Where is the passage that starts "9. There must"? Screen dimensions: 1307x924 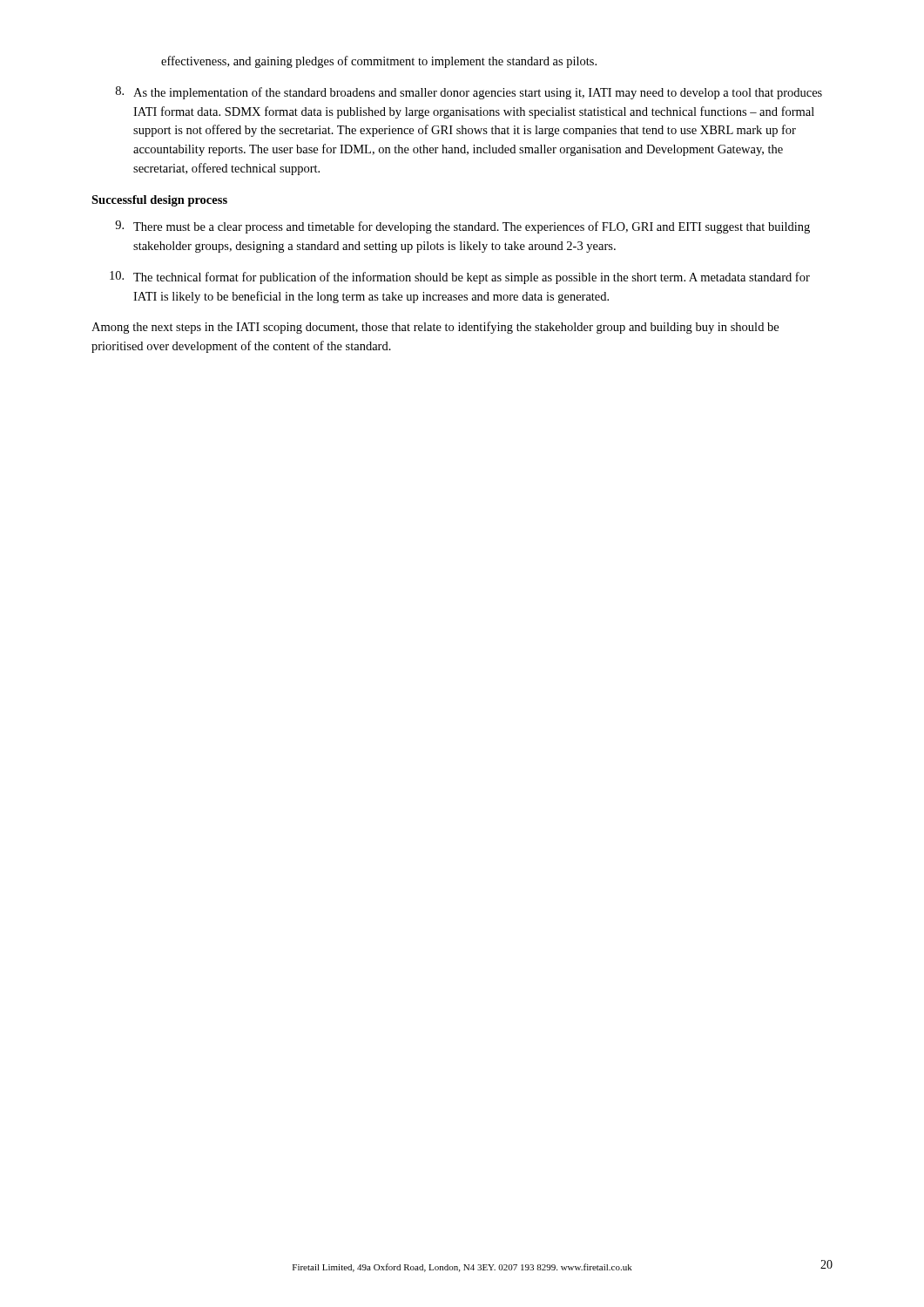pos(462,237)
